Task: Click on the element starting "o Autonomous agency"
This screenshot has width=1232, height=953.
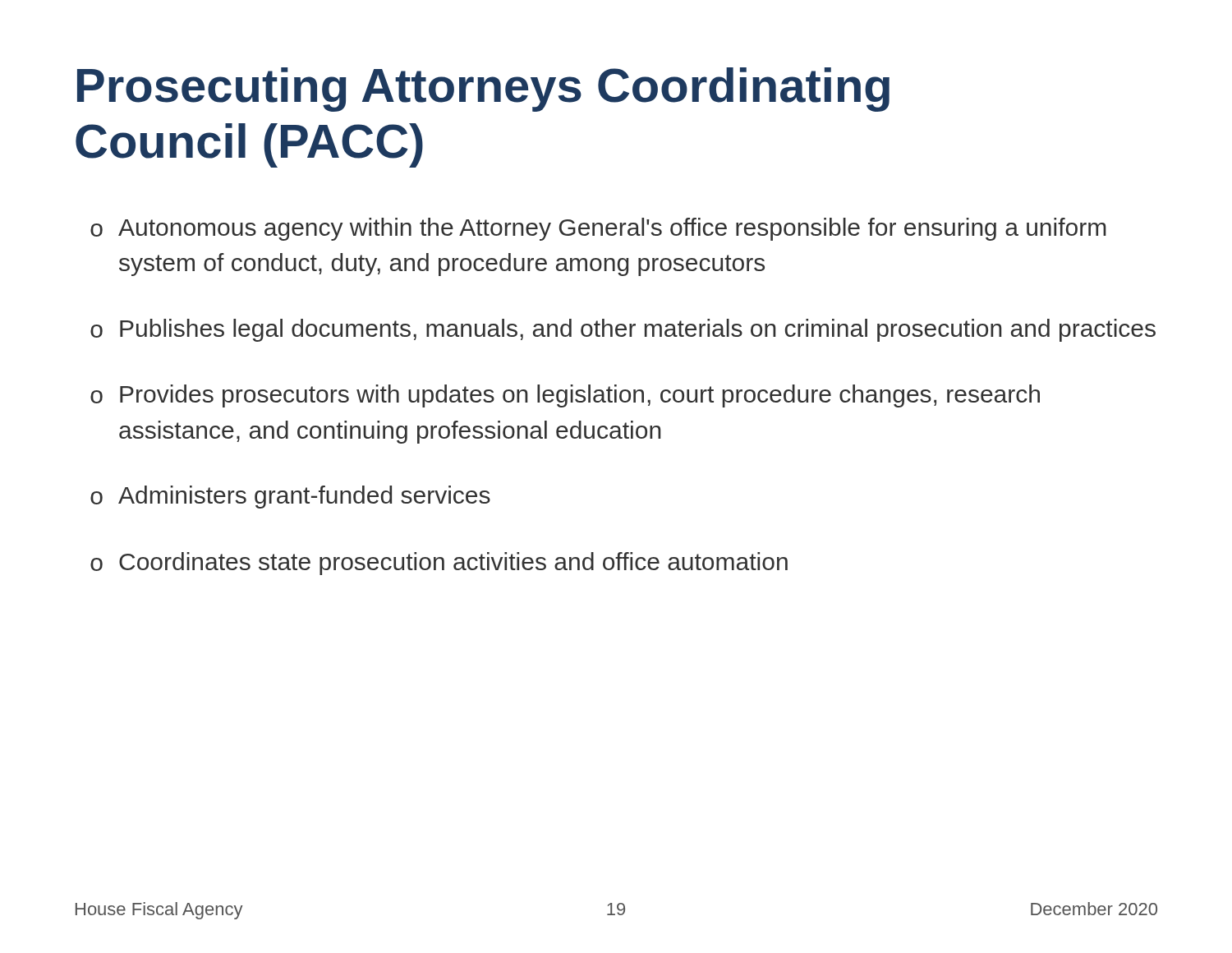Action: [616, 245]
